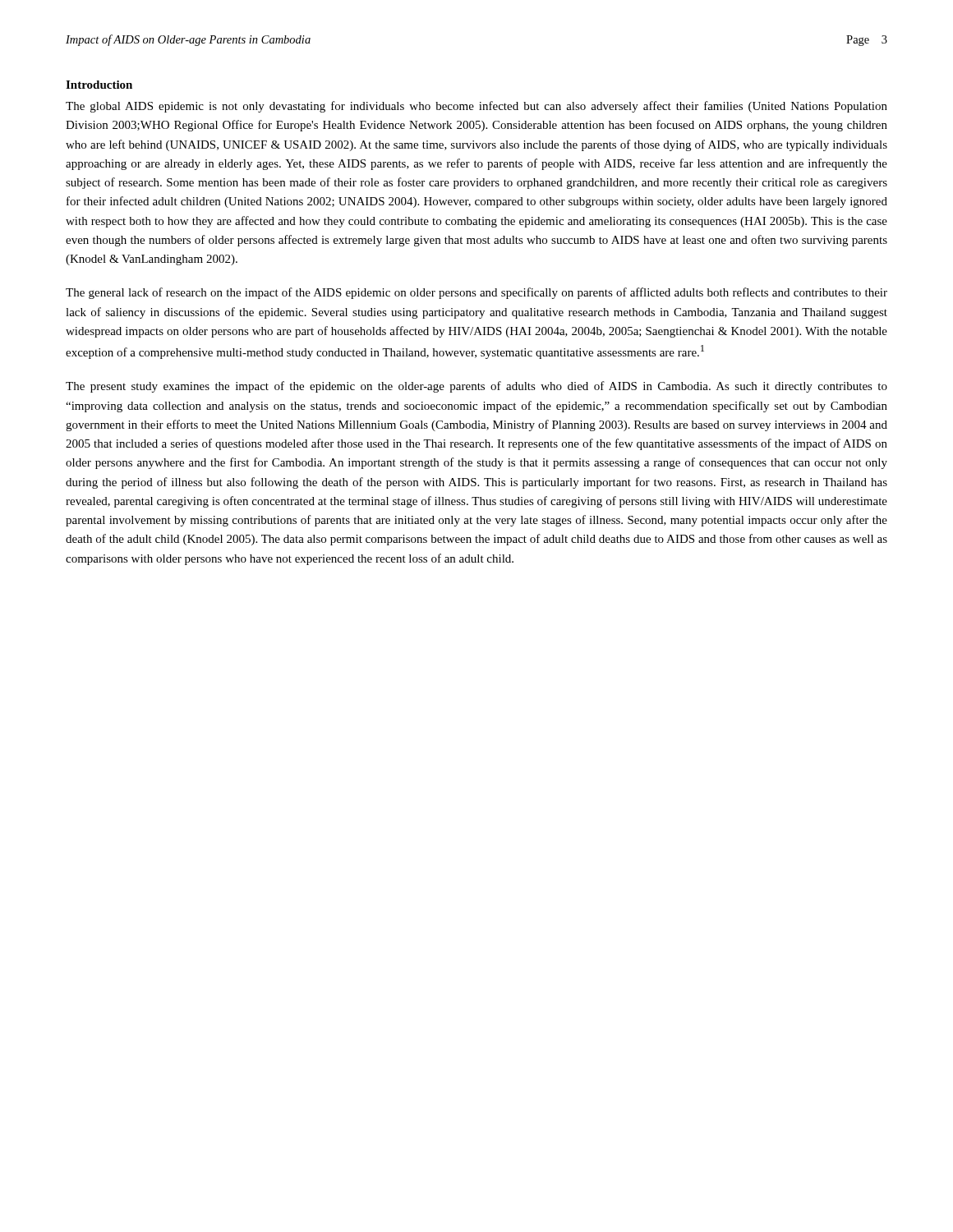Point to the text block starting "The general lack of research on"

(x=476, y=322)
